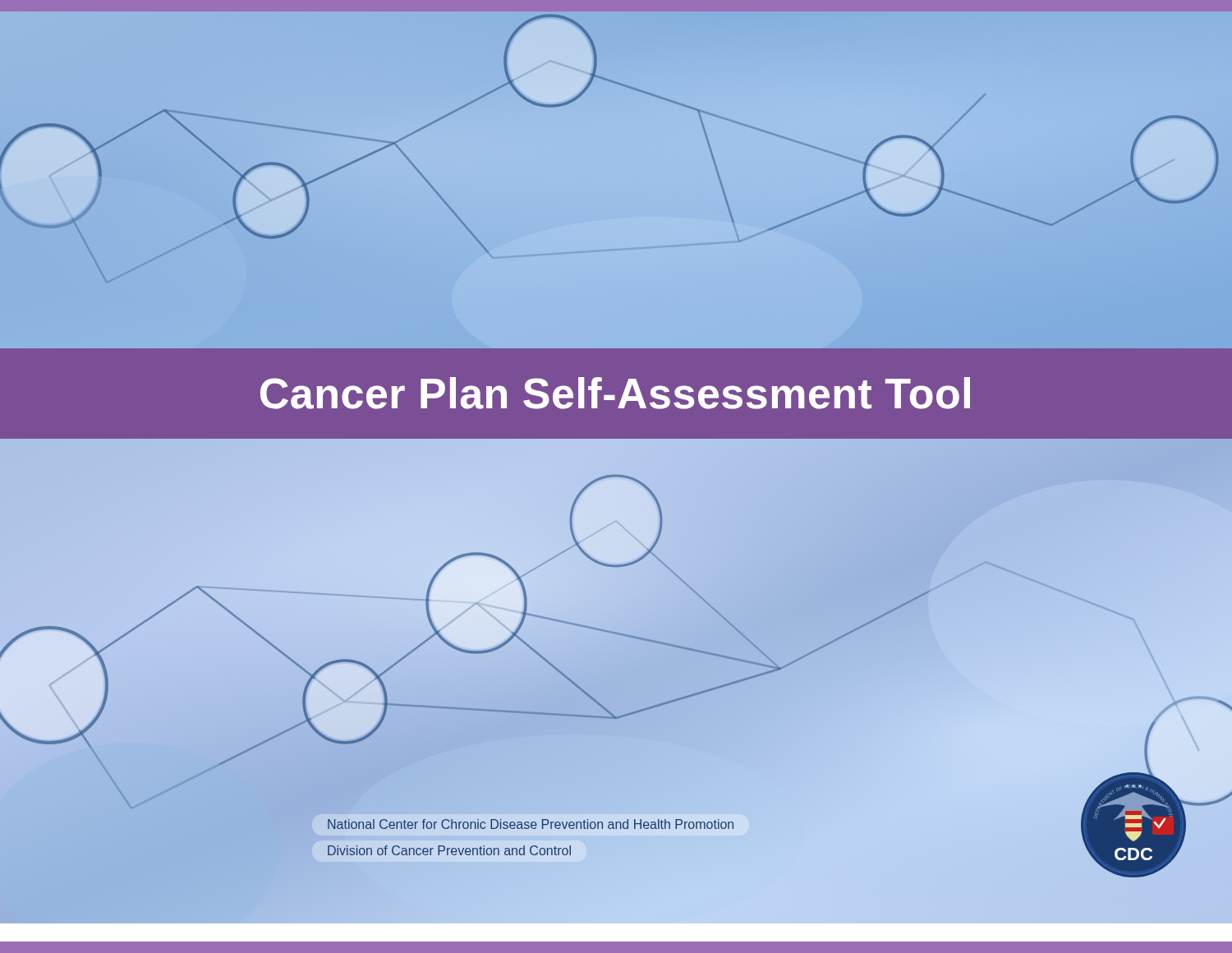The width and height of the screenshot is (1232, 953).
Task: Click on the title containing "Cancer Plan Self-Assessment Tool"
Action: point(616,394)
